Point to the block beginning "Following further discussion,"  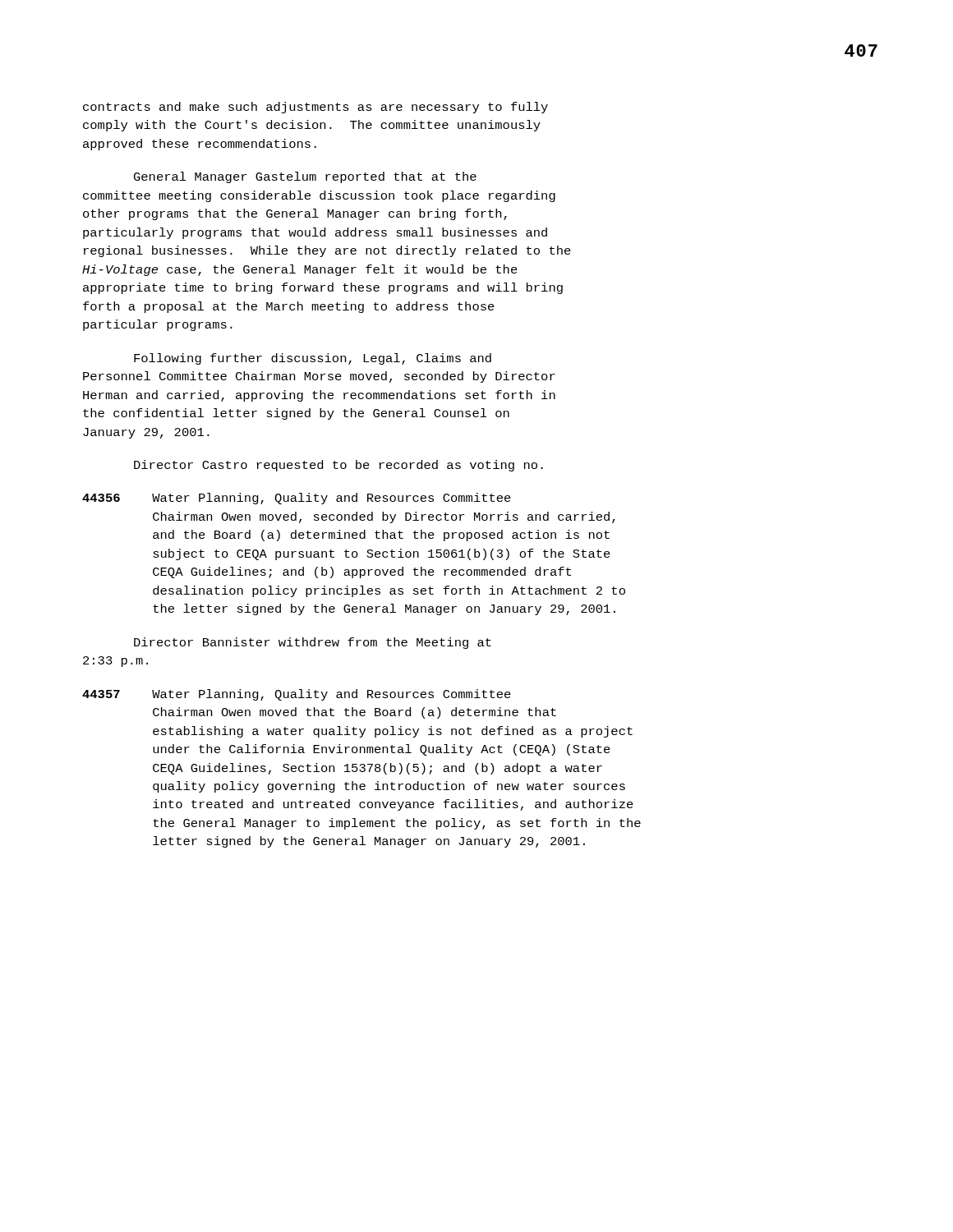click(319, 396)
